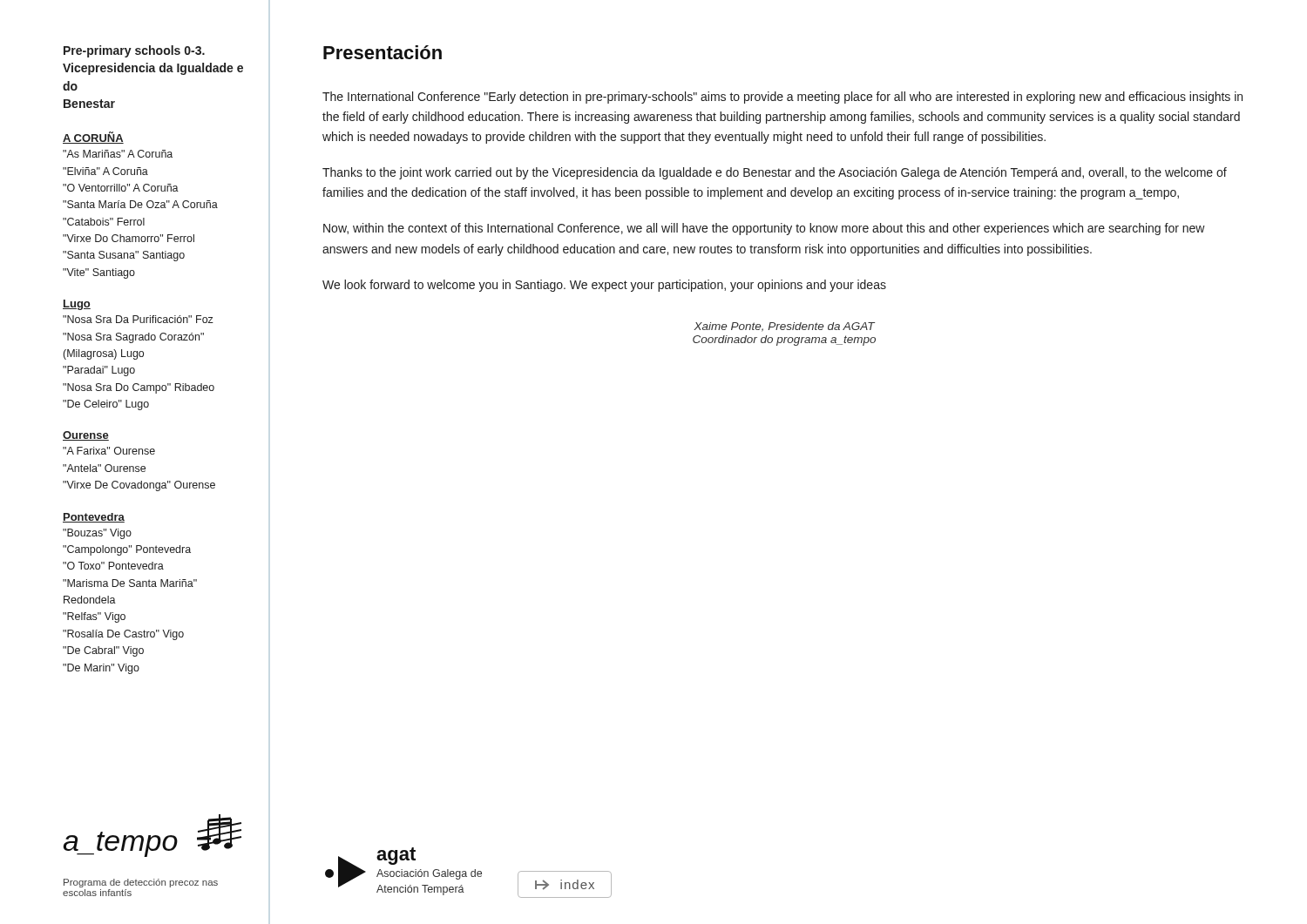This screenshot has height=924, width=1307.
Task: Locate the text ""Vite" Santiago"
Action: click(99, 272)
